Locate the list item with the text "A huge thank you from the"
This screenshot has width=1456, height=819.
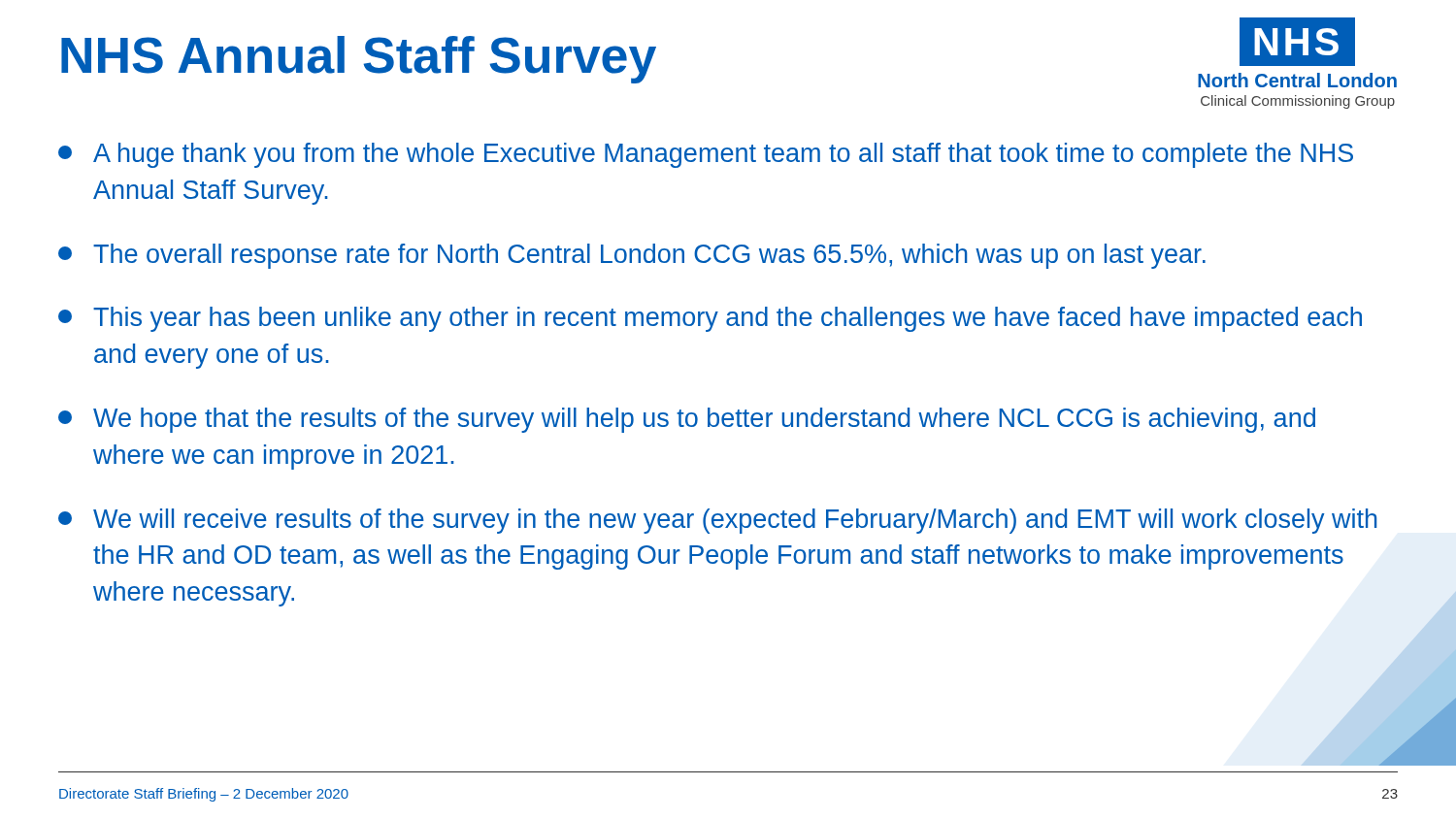pyautogui.click(x=718, y=173)
